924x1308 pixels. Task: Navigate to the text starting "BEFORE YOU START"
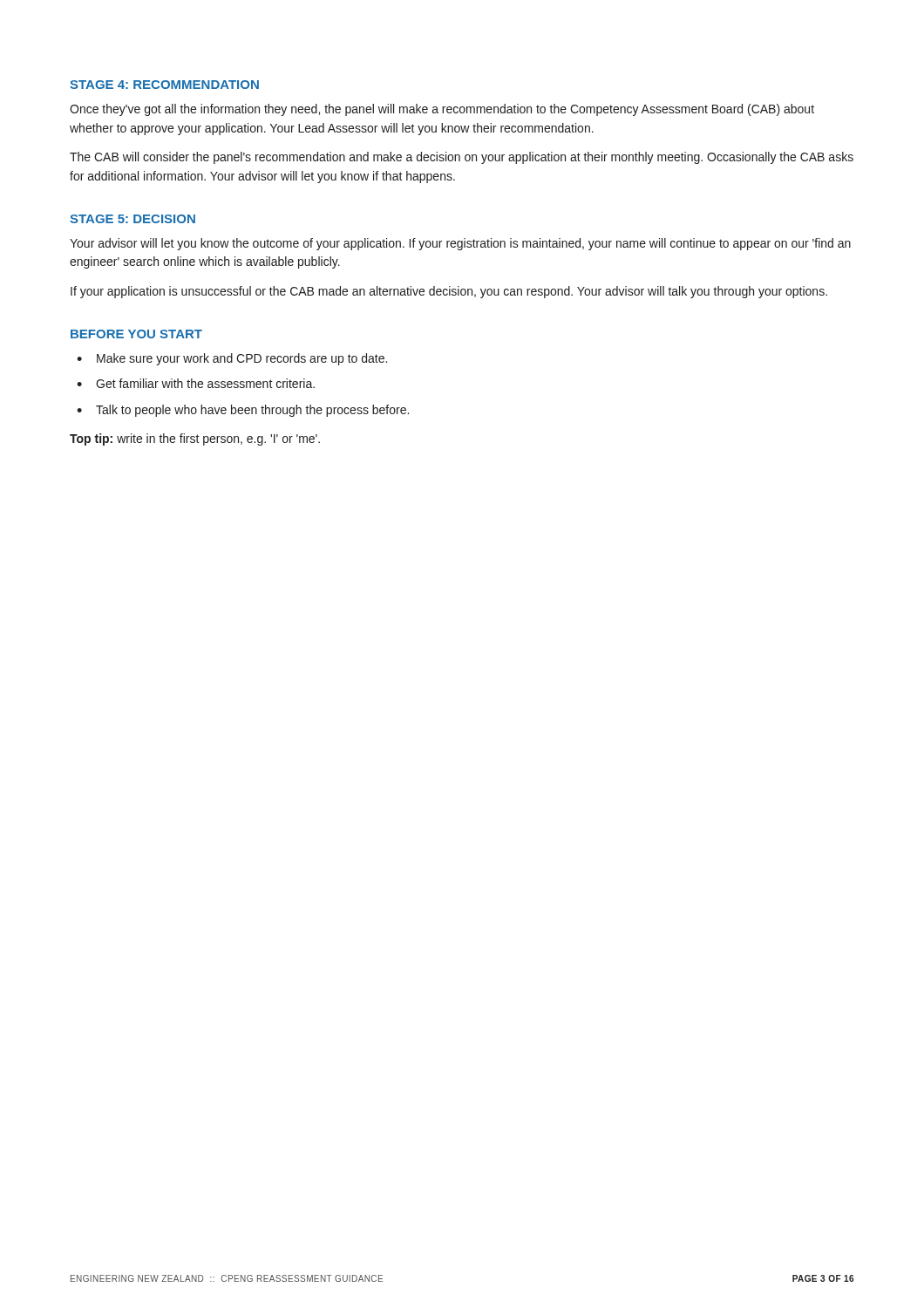point(136,333)
